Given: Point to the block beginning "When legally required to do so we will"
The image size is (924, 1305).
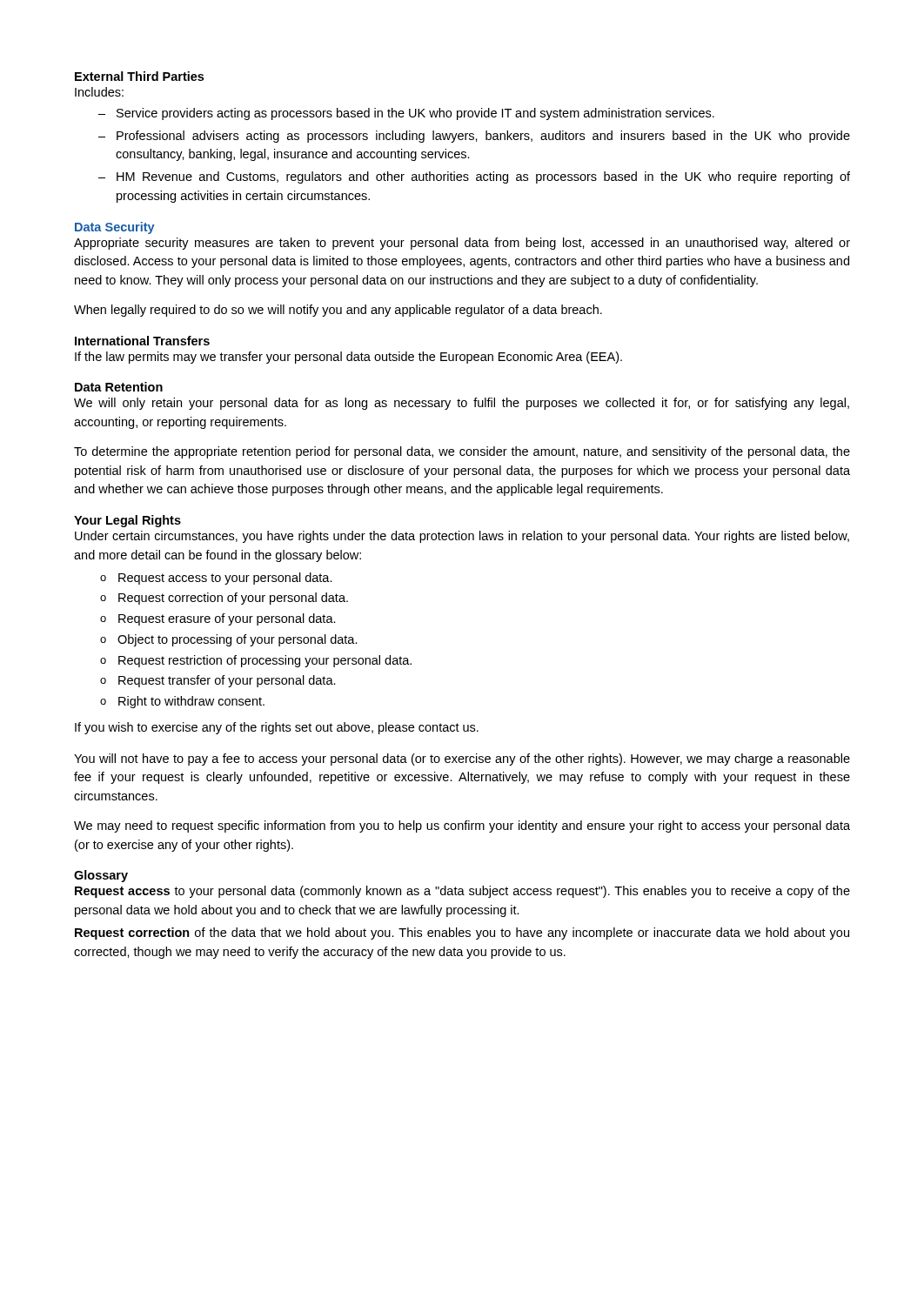Looking at the screenshot, I should point(462,310).
